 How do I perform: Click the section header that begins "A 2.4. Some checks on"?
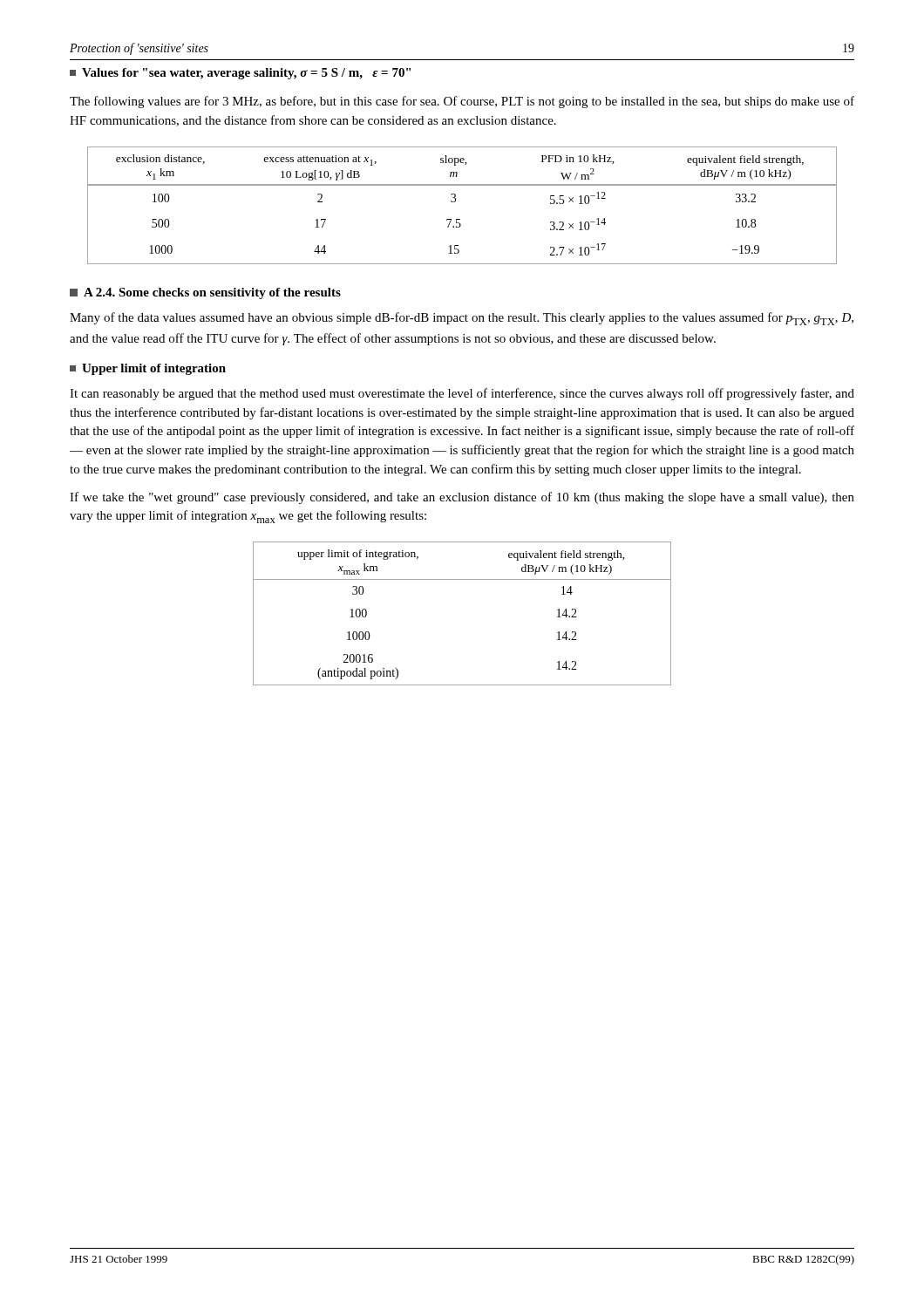pyautogui.click(x=205, y=293)
